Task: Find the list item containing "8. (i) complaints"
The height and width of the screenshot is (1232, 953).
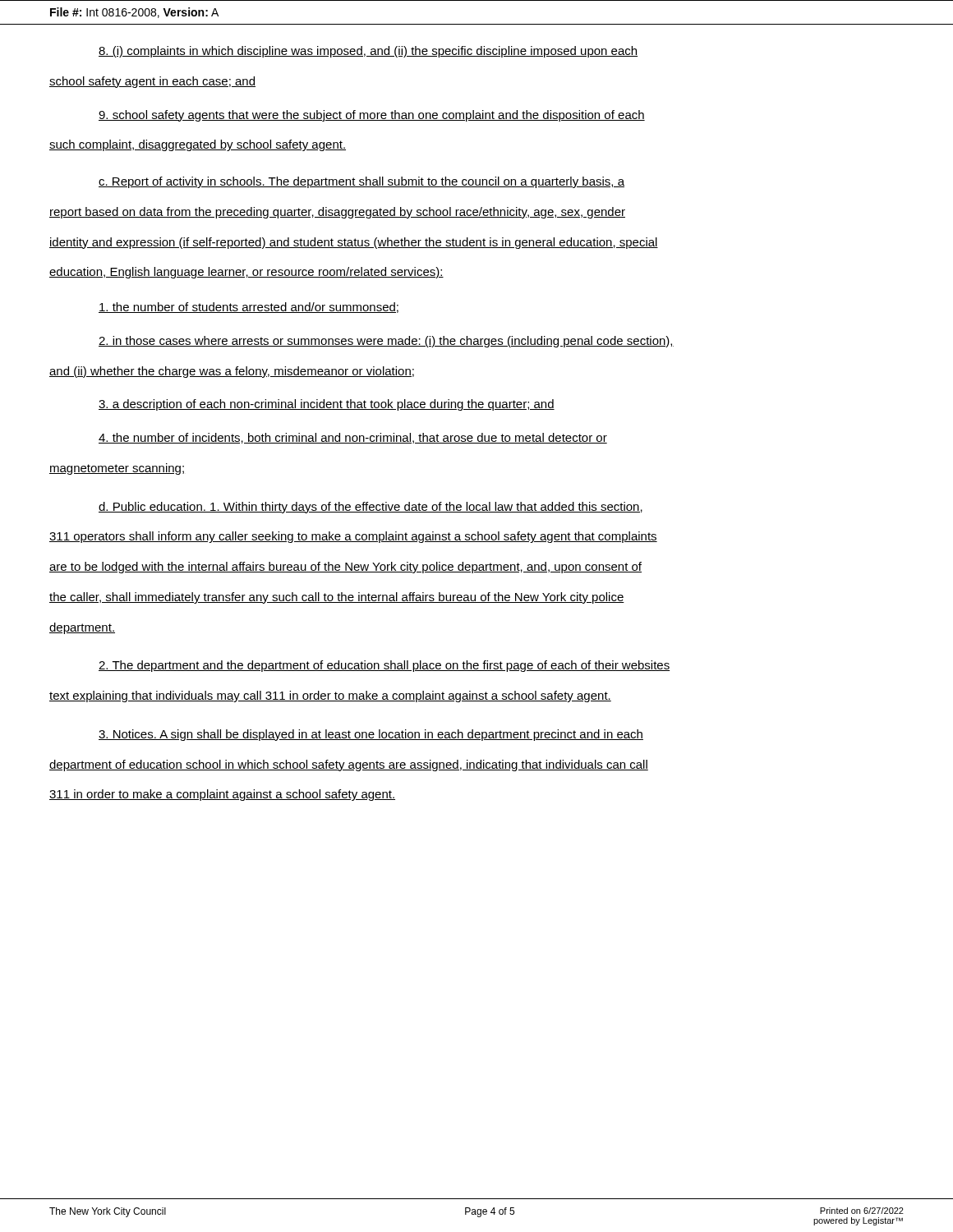Action: (368, 51)
